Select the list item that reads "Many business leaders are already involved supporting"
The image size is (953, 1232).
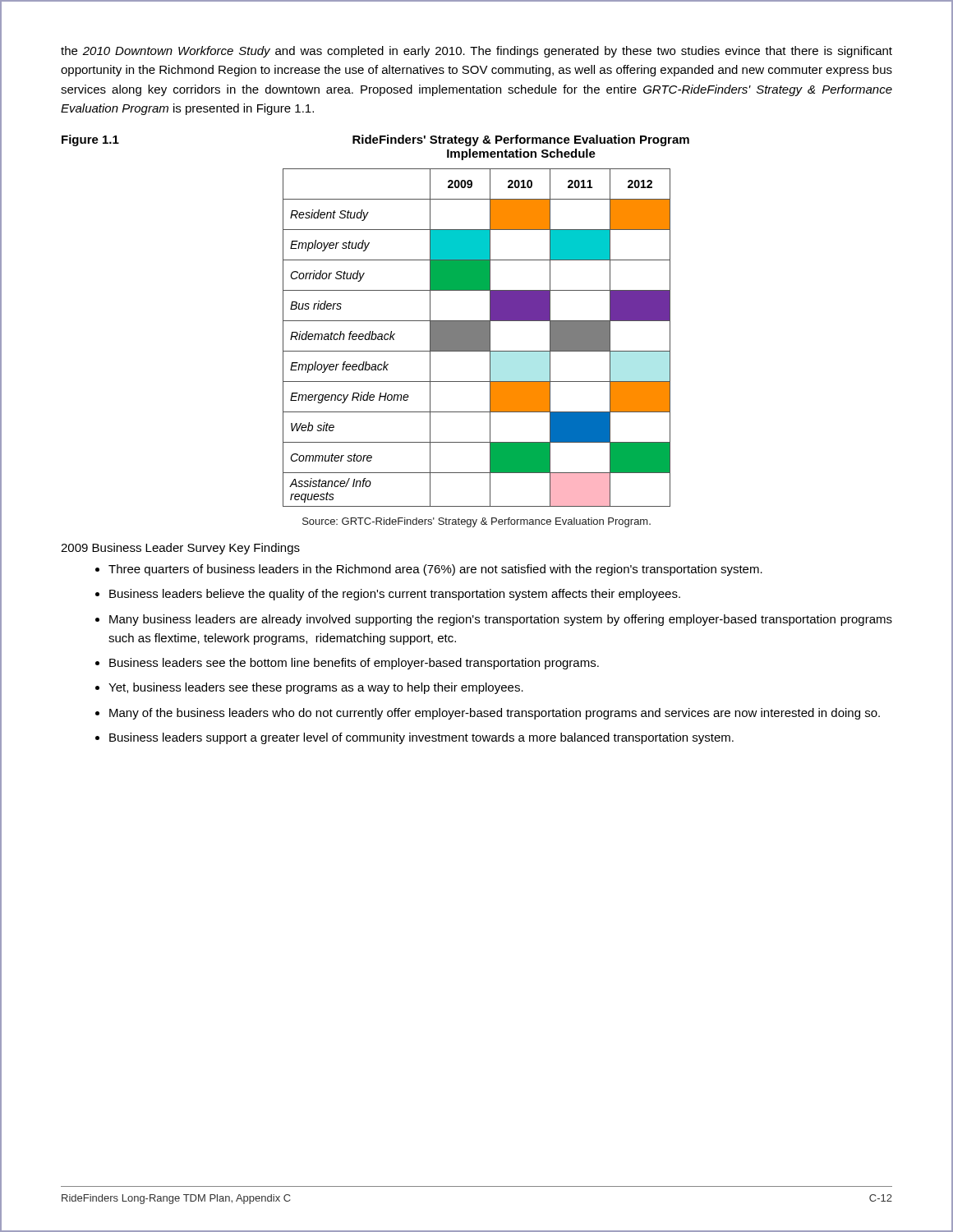coord(500,628)
